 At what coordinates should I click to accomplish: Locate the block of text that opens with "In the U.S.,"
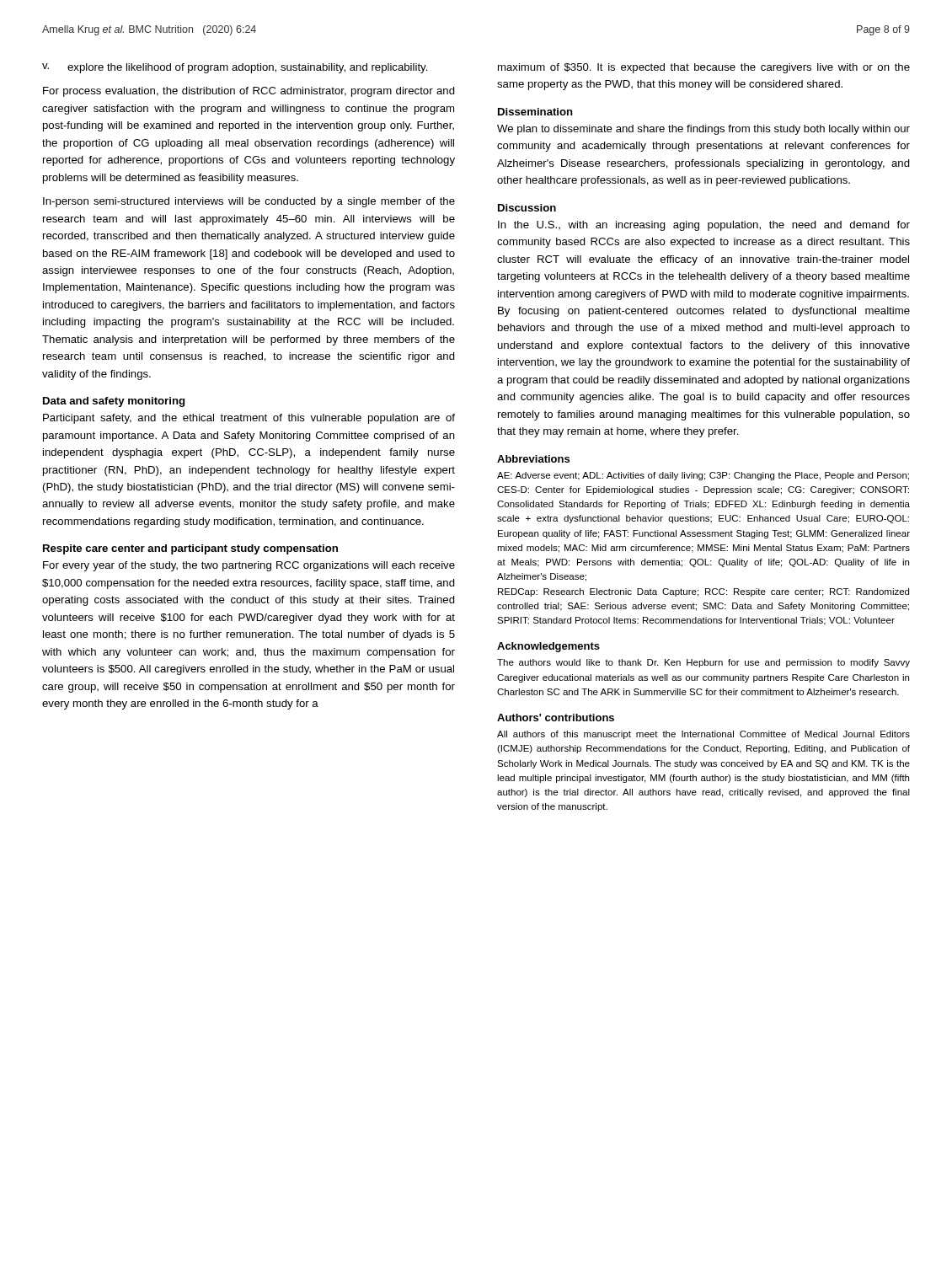click(703, 328)
